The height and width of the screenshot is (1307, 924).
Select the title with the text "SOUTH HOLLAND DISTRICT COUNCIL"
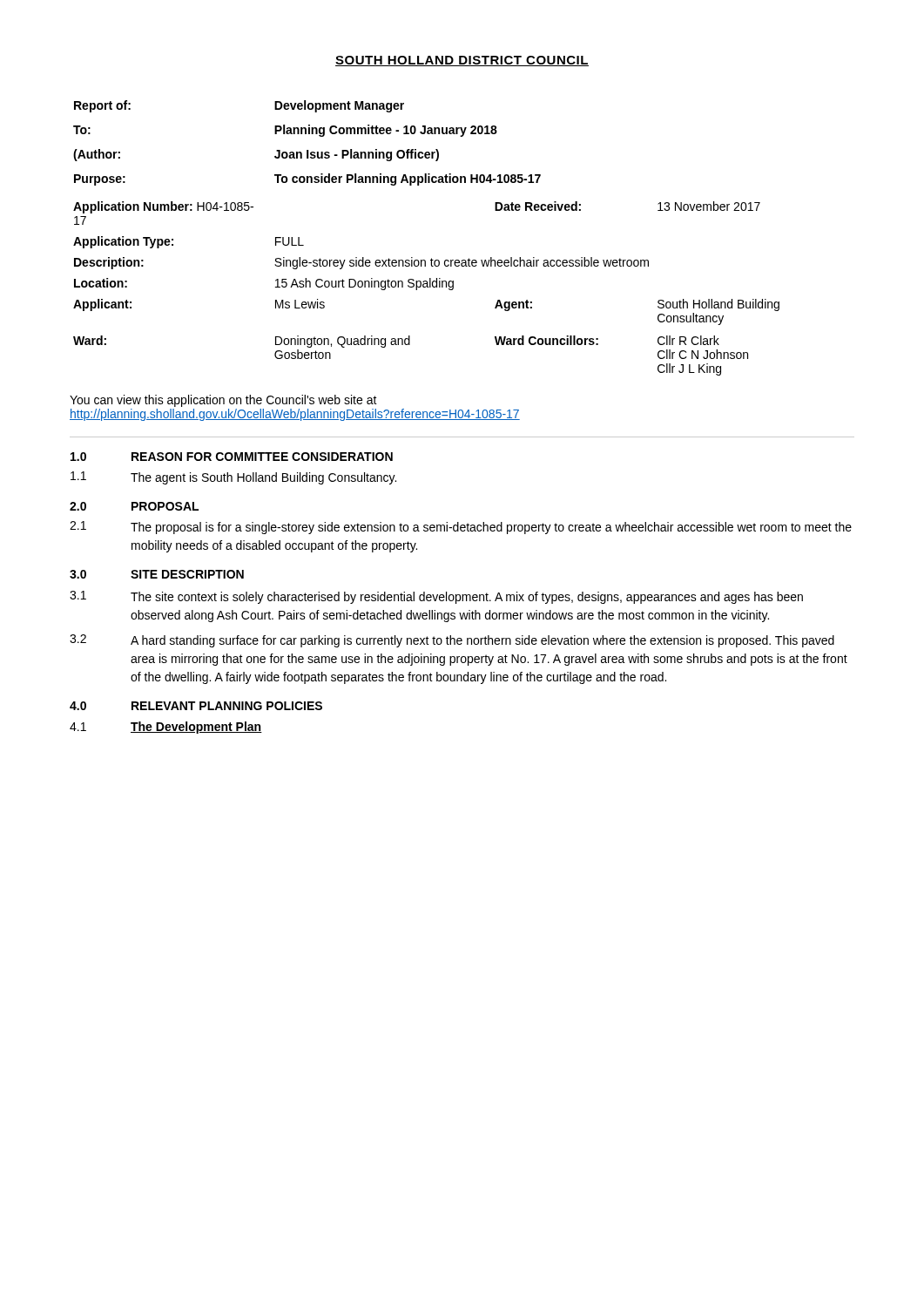(x=462, y=60)
